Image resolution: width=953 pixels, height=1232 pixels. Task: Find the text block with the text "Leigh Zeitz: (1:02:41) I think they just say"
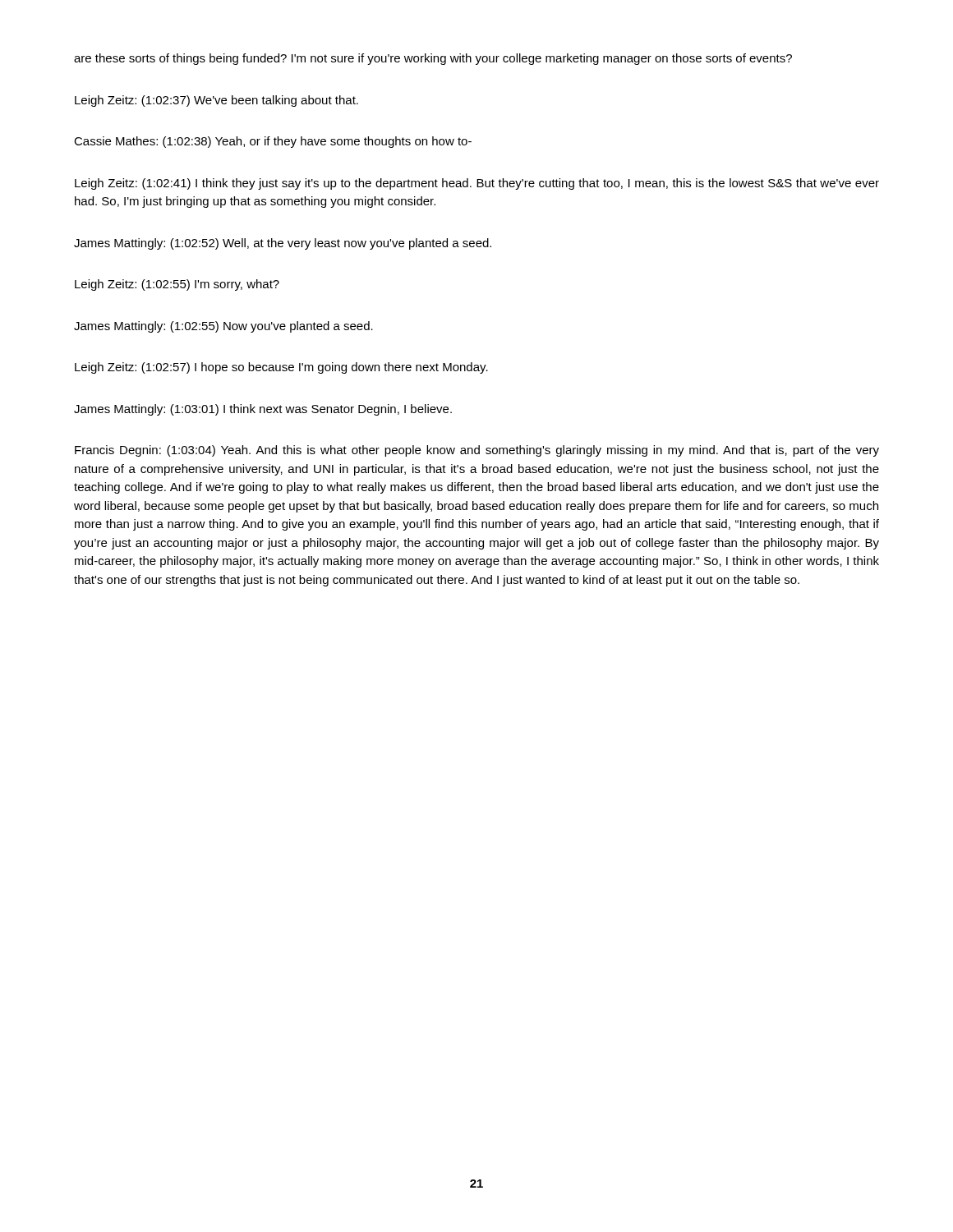(476, 192)
